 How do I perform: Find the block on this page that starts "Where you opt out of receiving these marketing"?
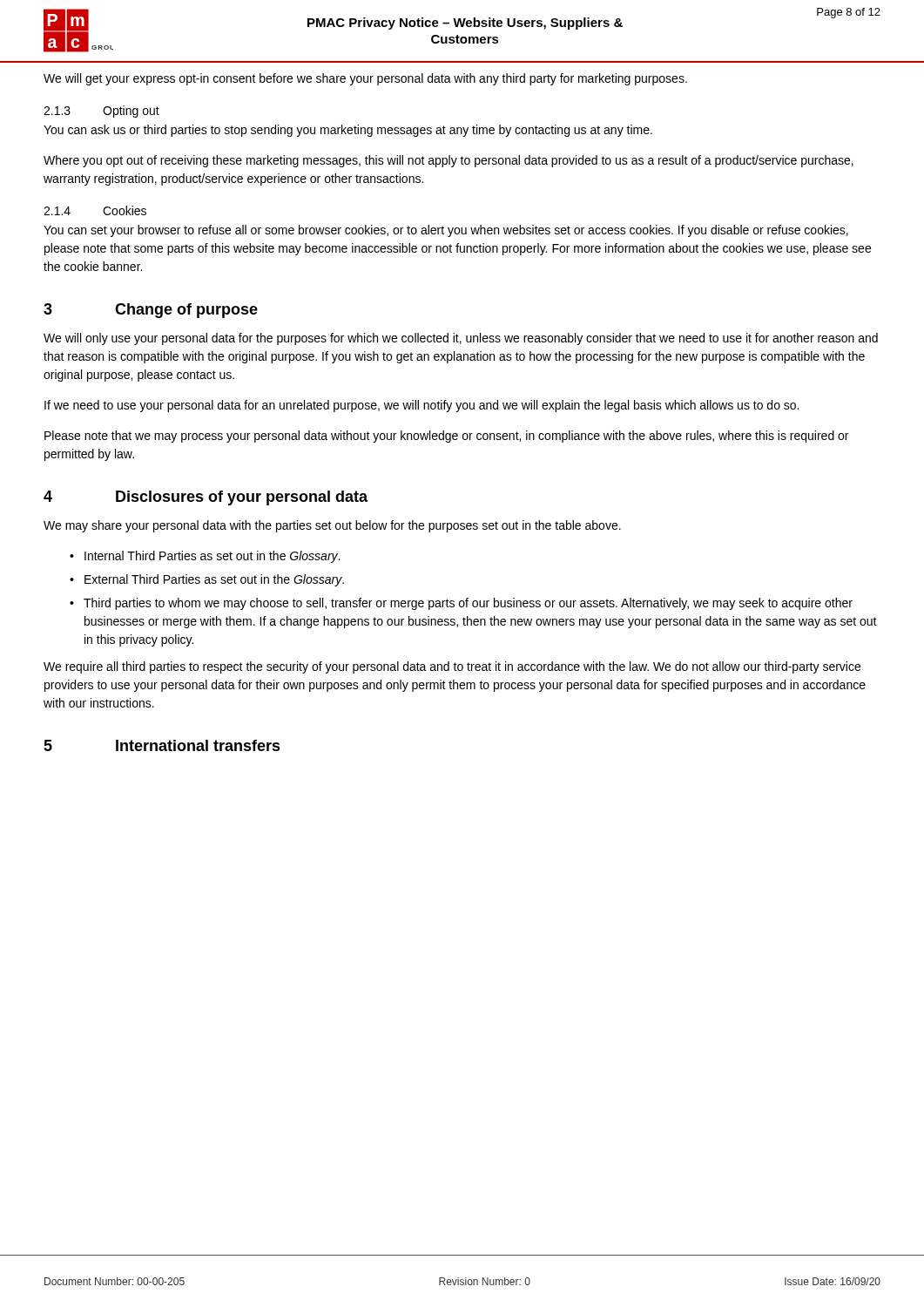tap(449, 169)
